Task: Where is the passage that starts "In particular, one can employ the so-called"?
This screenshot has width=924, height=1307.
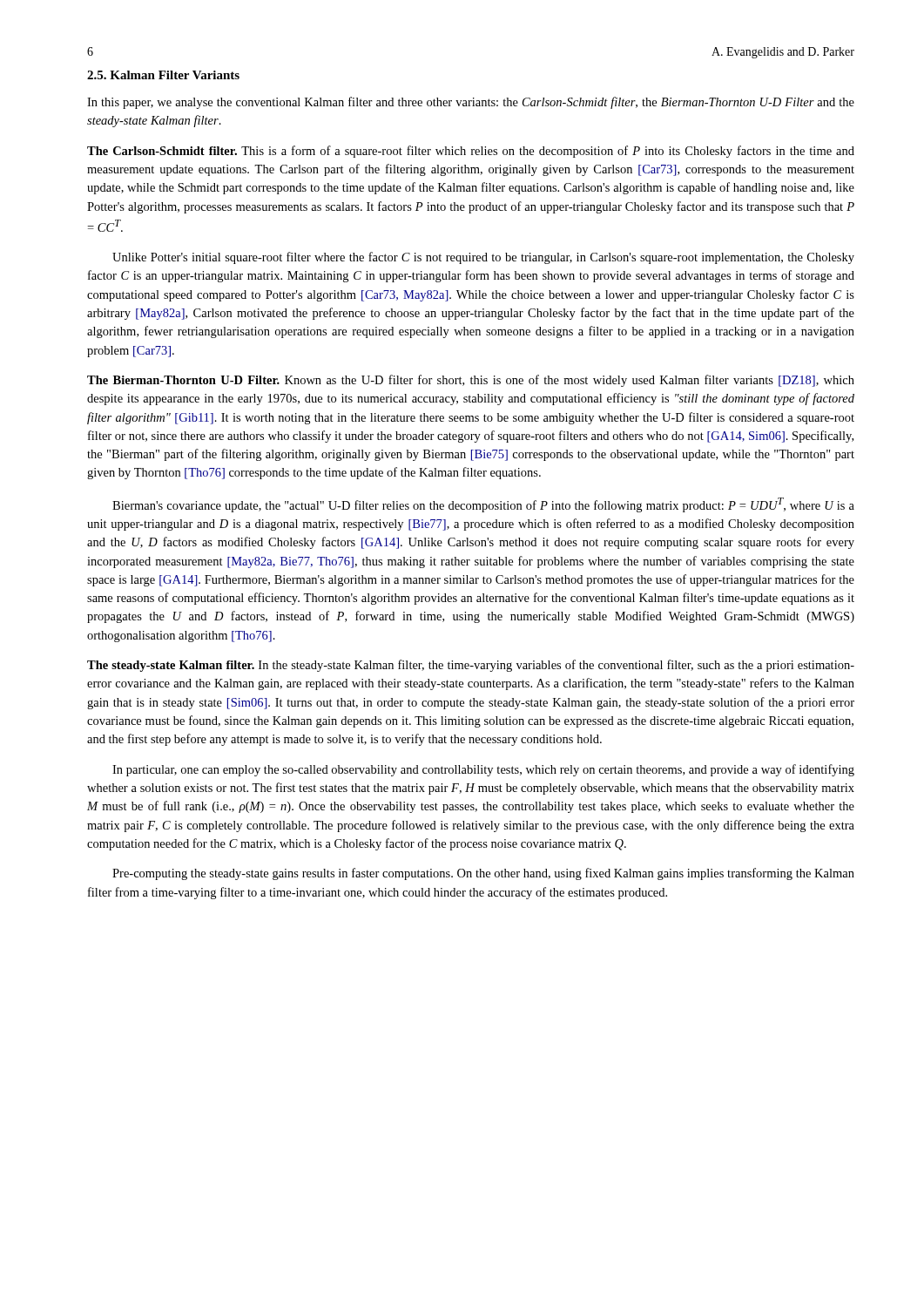Action: (471, 806)
